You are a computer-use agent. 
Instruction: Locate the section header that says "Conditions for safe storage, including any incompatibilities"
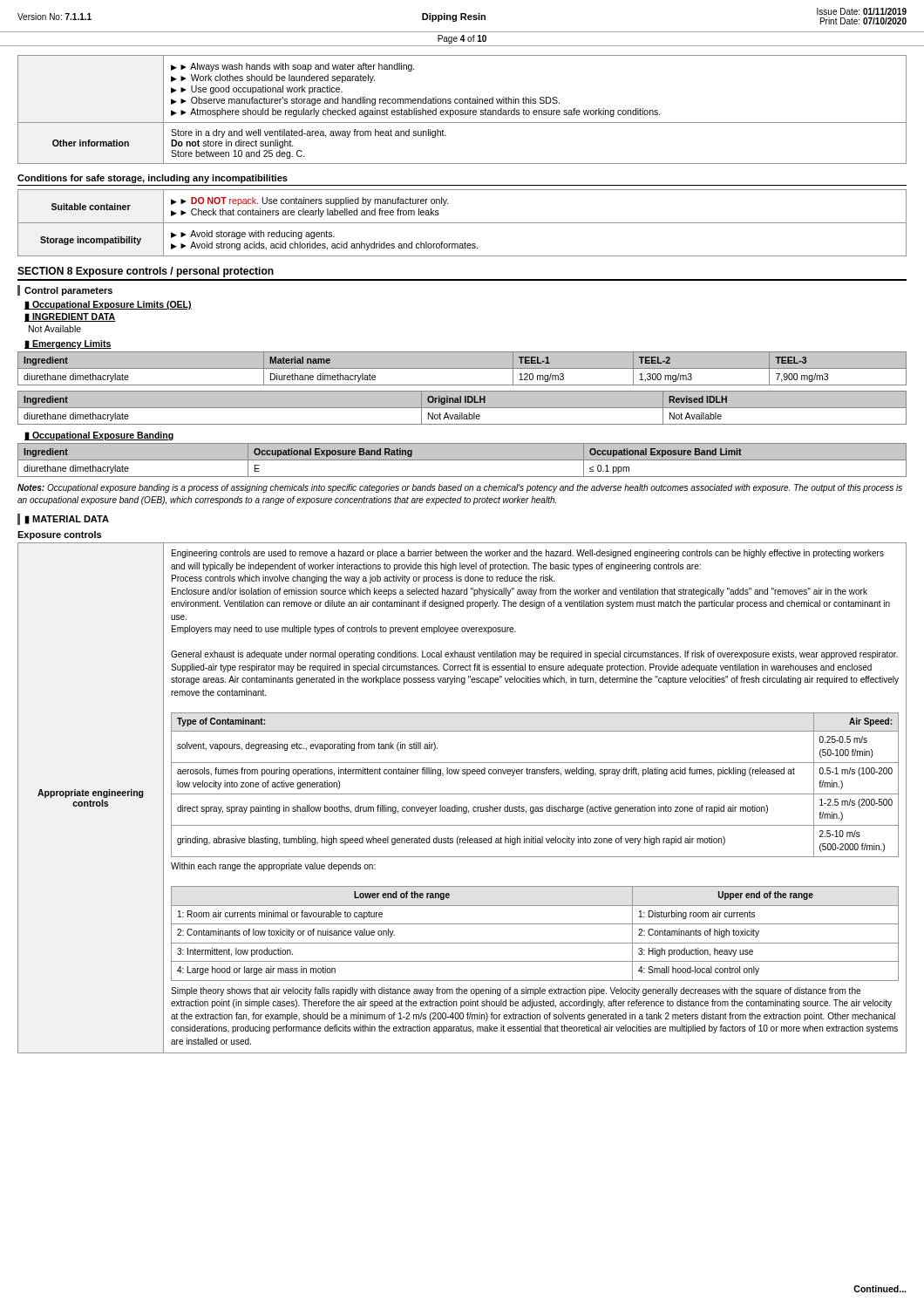(153, 178)
